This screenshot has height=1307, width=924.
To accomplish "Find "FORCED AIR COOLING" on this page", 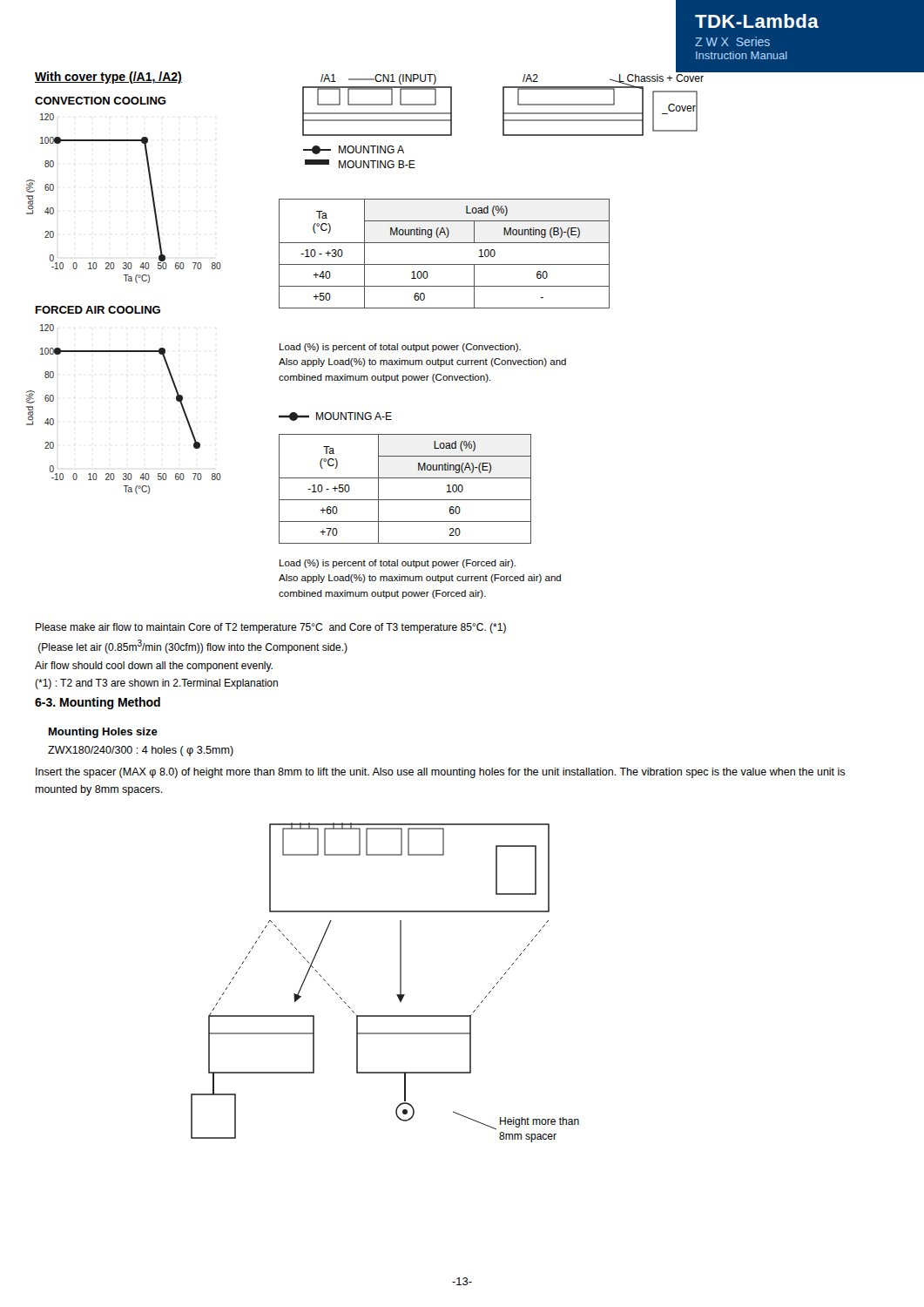I will [x=98, y=310].
